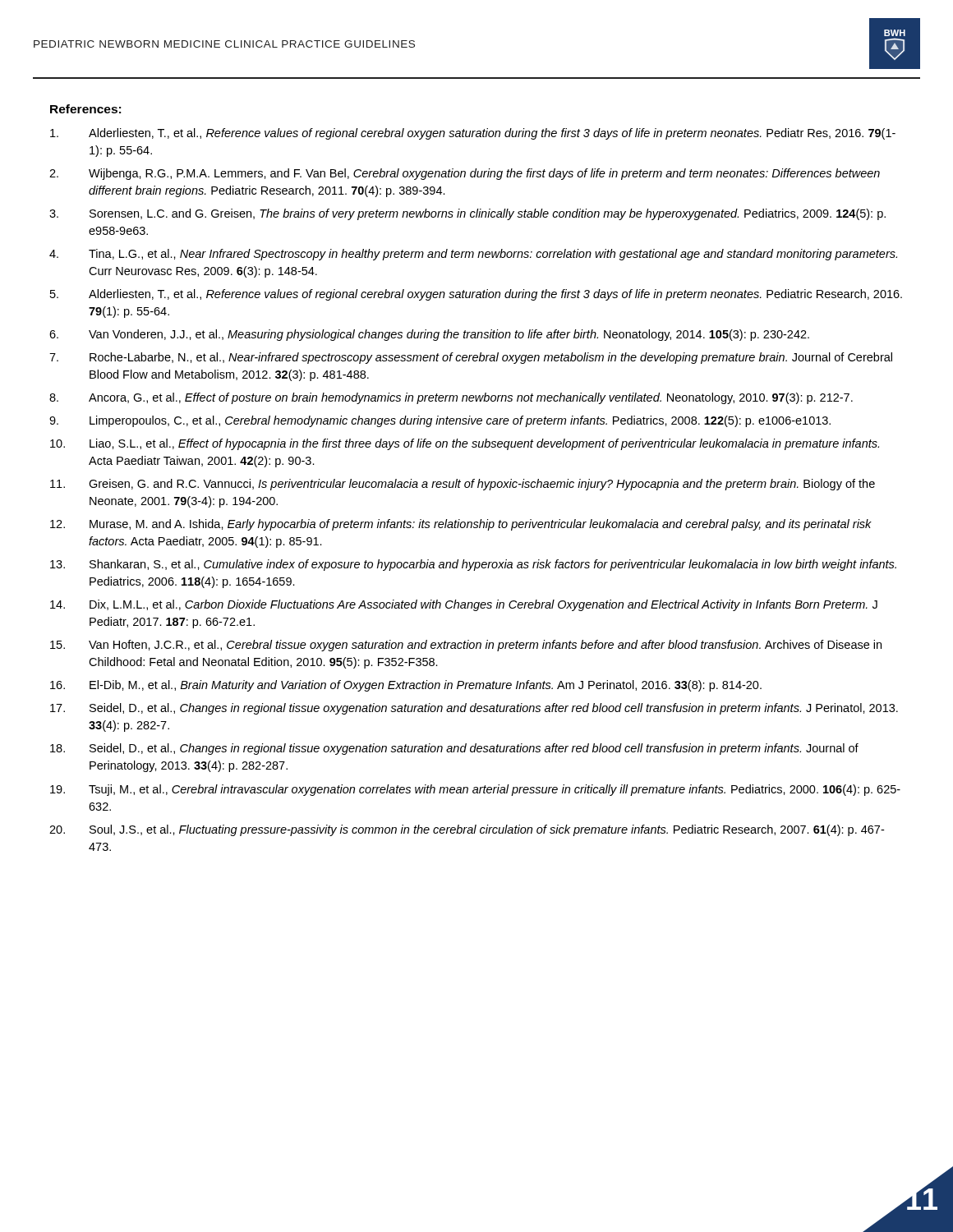Where is the passage that starts "20. Soul, J.S., et al., Fluctuating"?
Image resolution: width=953 pixels, height=1232 pixels.
476,838
